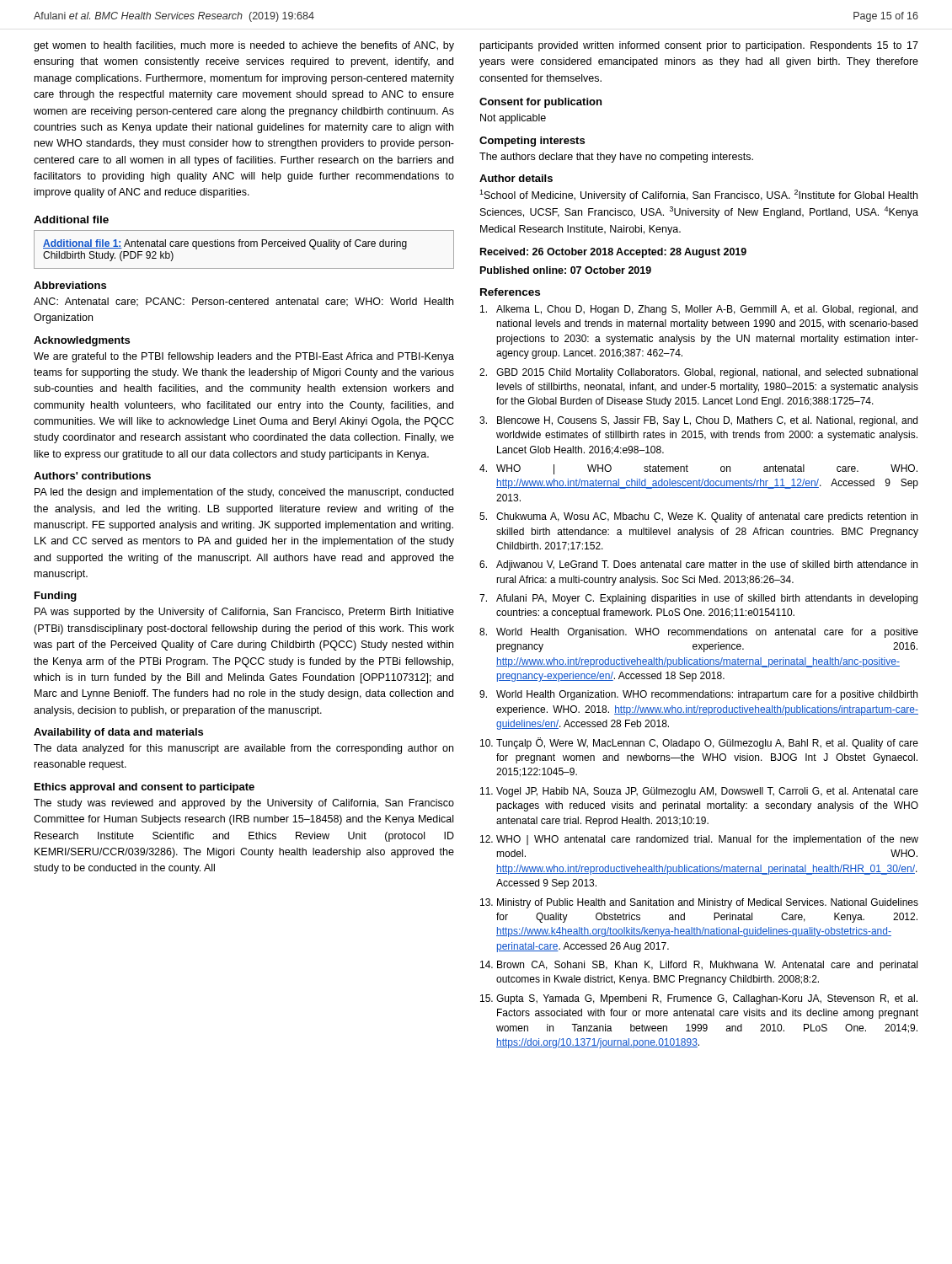Click the passage that begins "6. Adjiwanou V, LeGrand T. Does antenatal"

(699, 573)
